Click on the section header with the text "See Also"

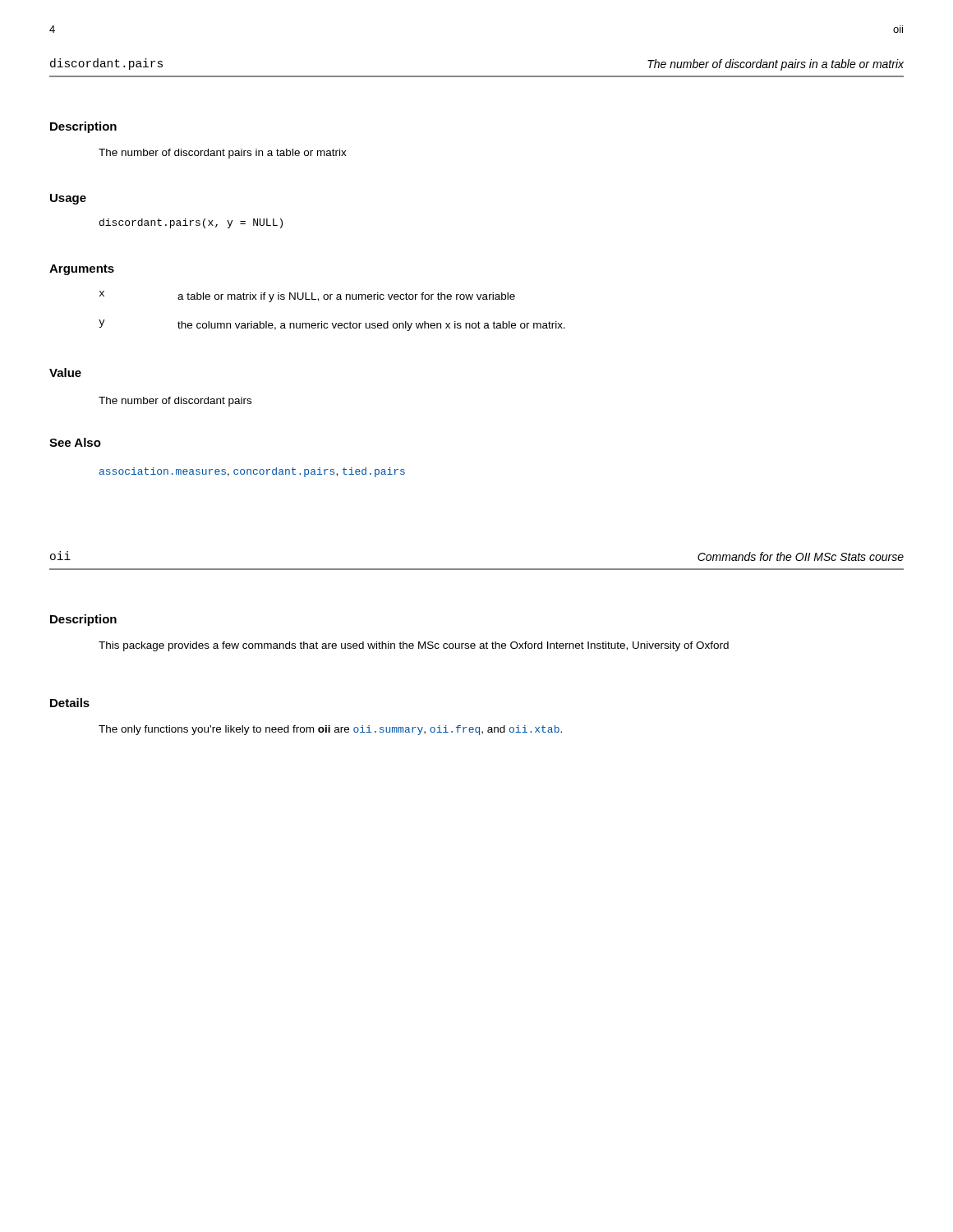(x=75, y=442)
